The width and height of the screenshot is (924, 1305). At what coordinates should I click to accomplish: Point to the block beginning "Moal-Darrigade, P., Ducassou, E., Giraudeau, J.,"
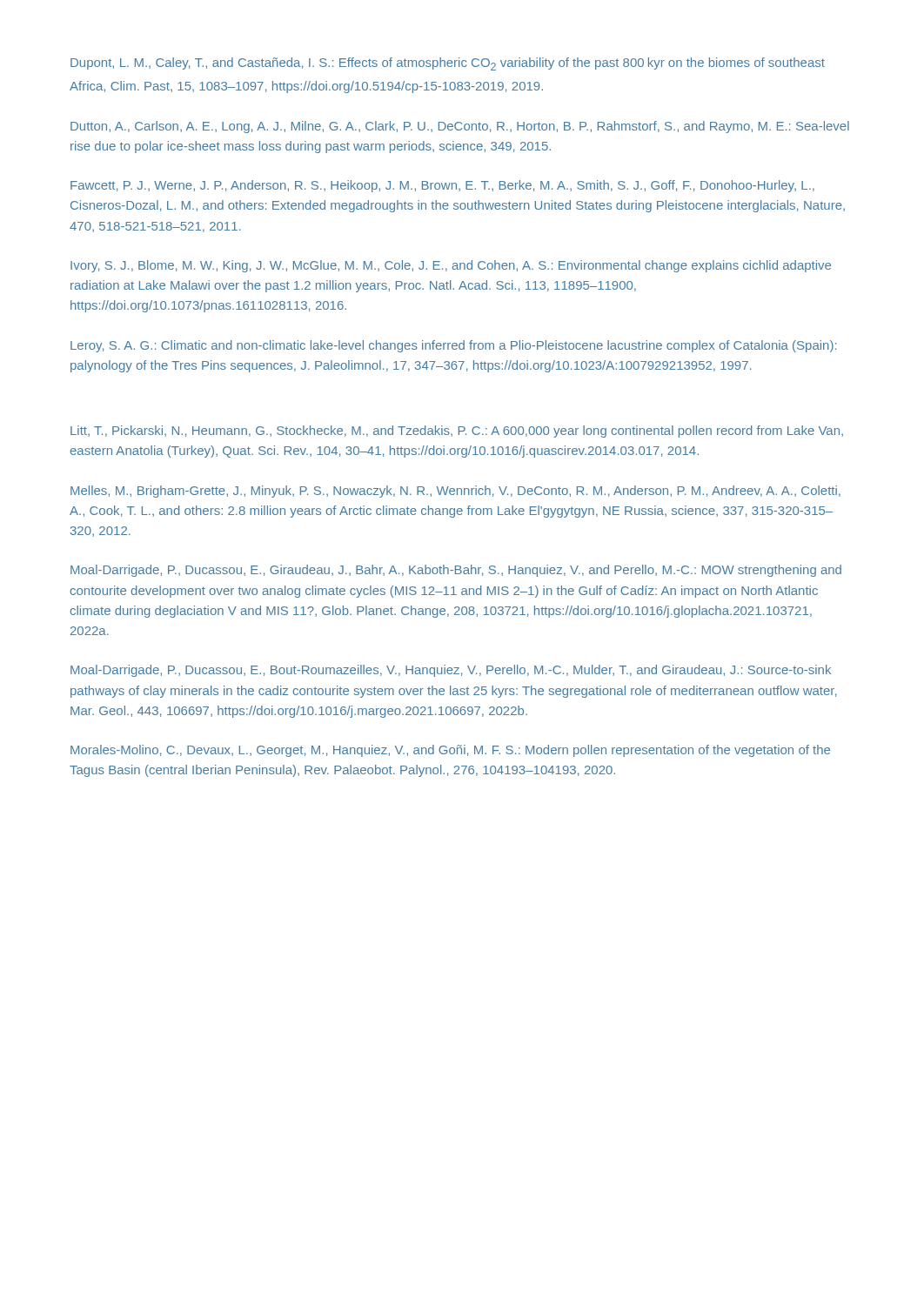point(456,600)
